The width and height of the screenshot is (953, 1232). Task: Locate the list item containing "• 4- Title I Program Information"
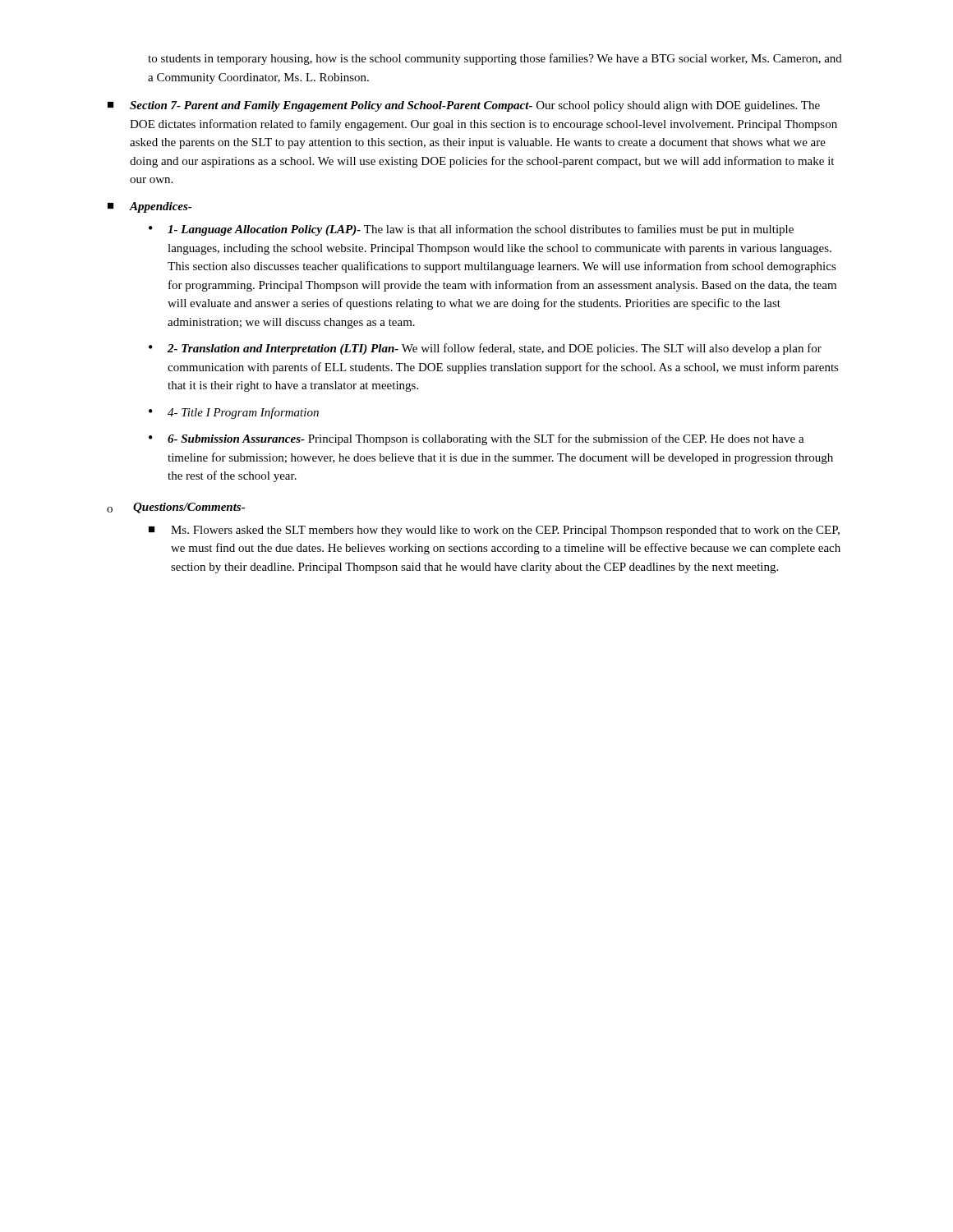(234, 412)
